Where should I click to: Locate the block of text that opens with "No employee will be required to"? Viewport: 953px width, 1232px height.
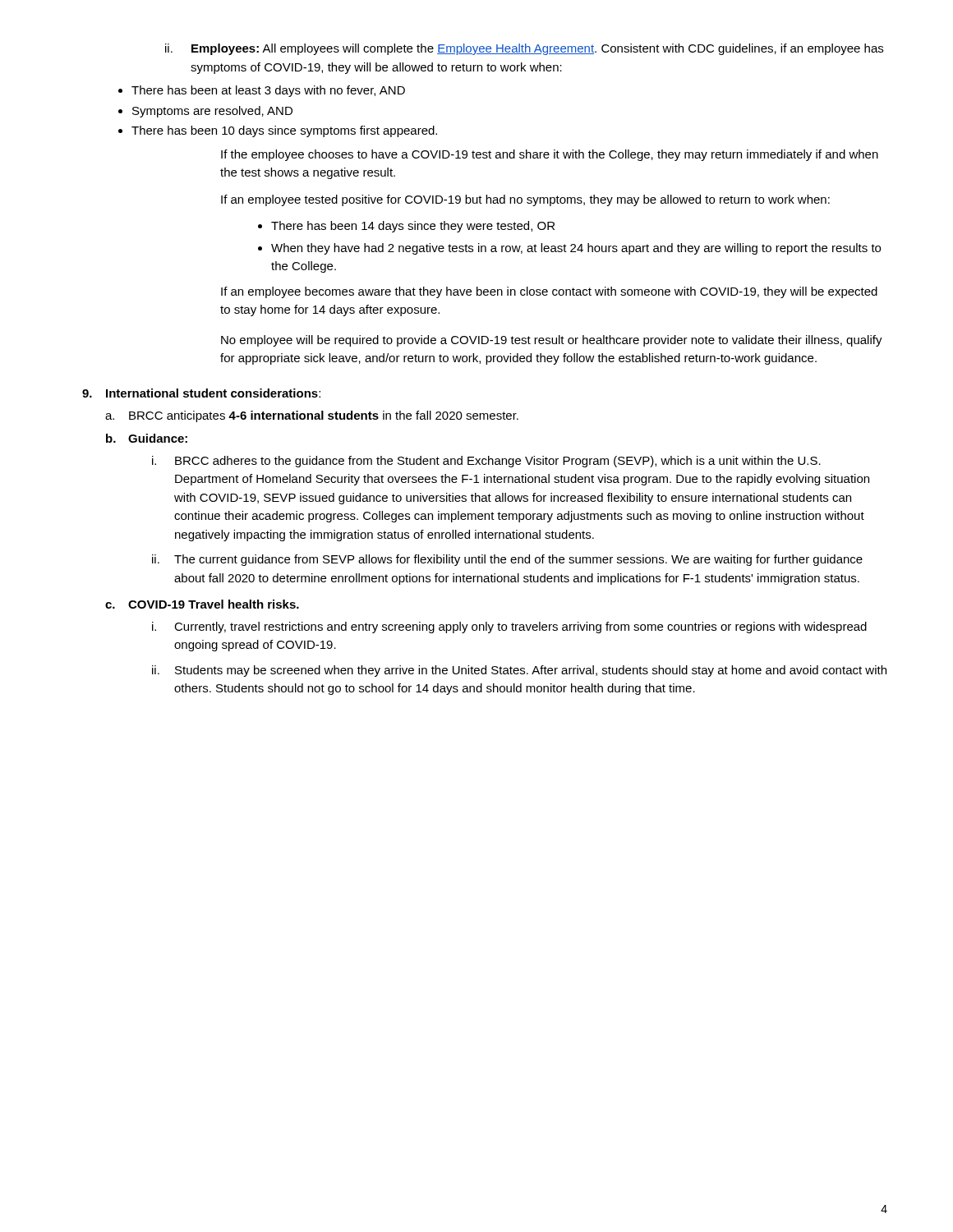point(551,348)
